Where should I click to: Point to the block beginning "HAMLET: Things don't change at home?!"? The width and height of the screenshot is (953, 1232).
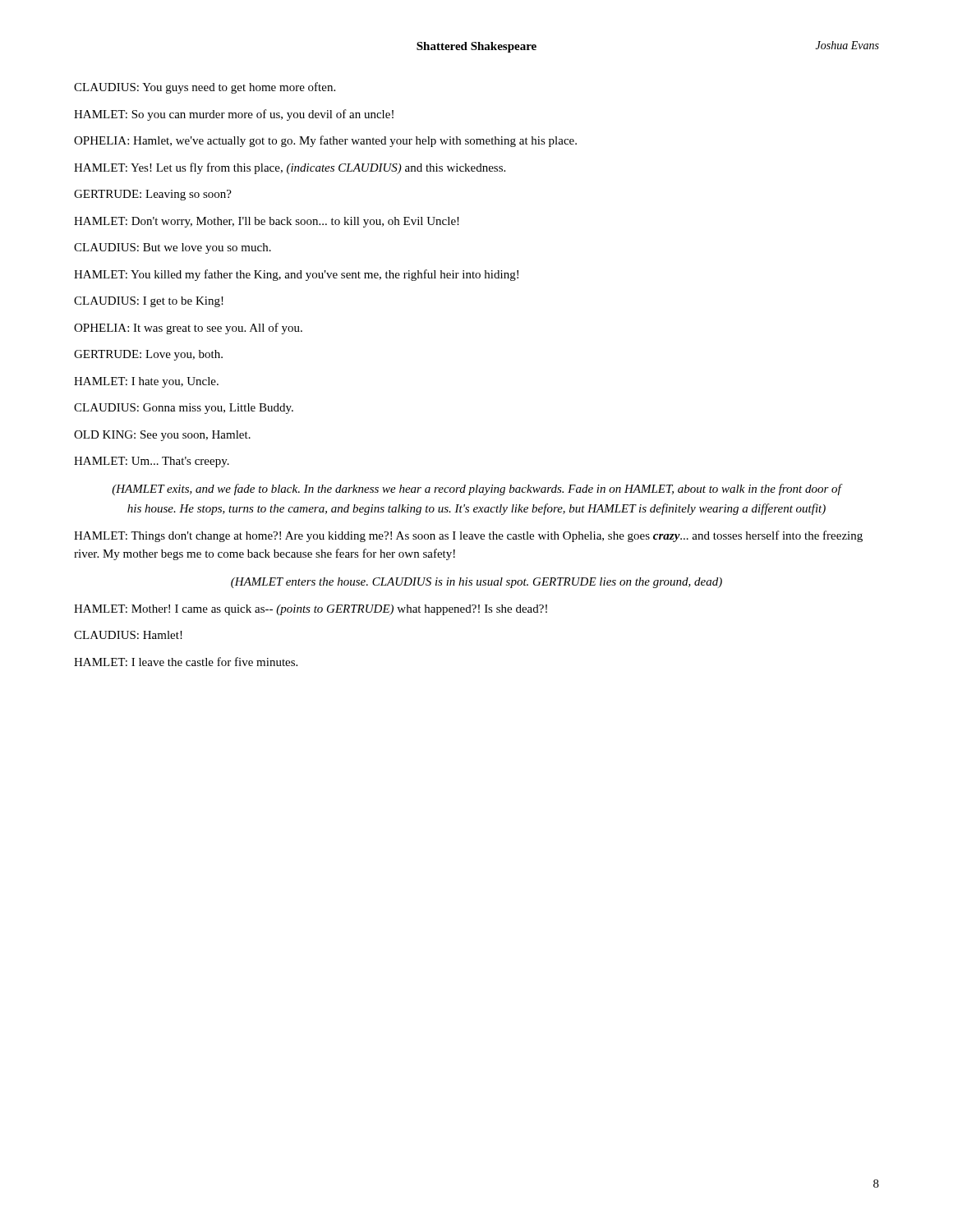point(468,544)
